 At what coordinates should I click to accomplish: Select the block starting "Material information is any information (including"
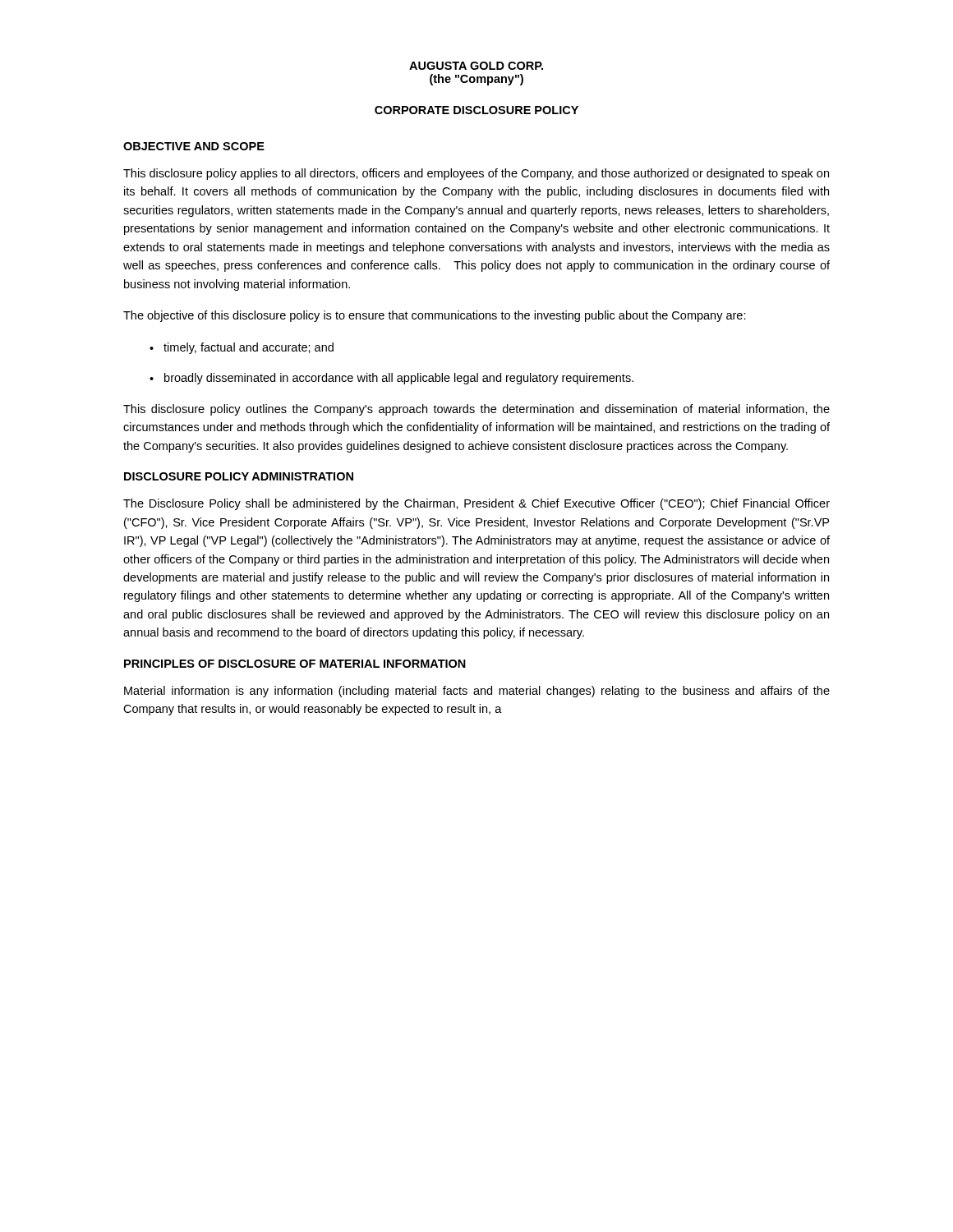[476, 700]
